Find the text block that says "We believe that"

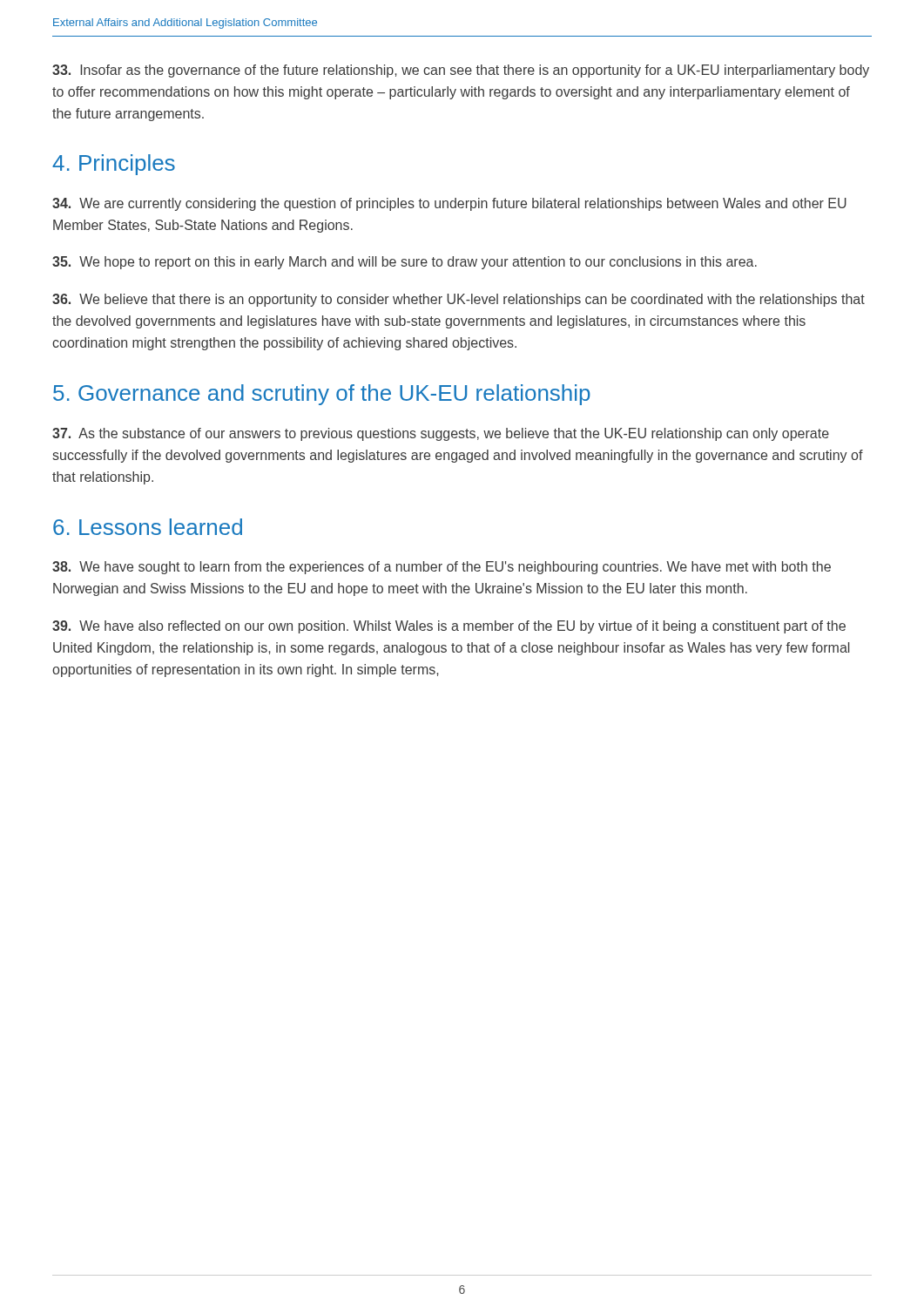[x=458, y=321]
